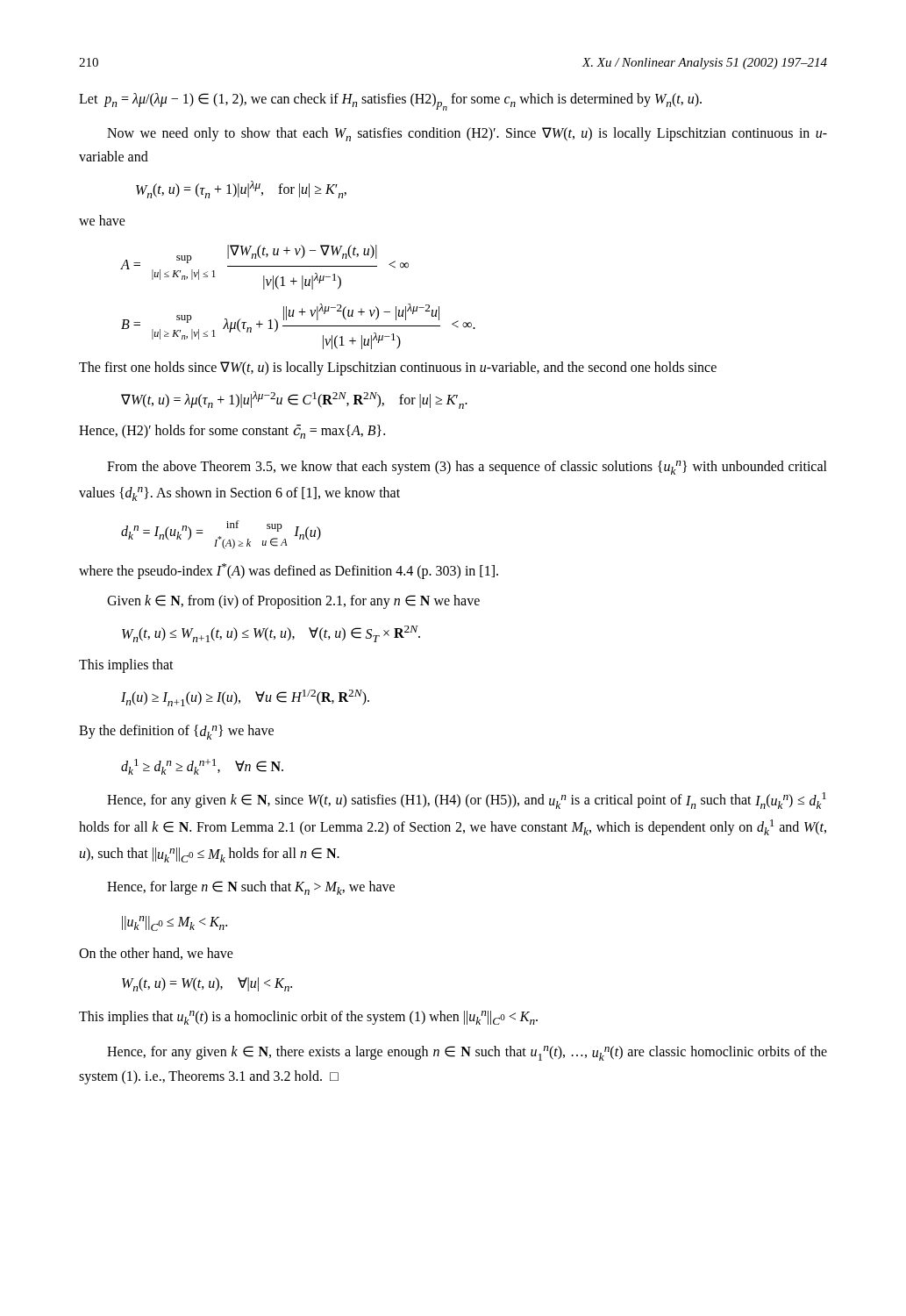Locate the text block containing "Now we need only to show that"
The image size is (906, 1316).
(x=453, y=145)
